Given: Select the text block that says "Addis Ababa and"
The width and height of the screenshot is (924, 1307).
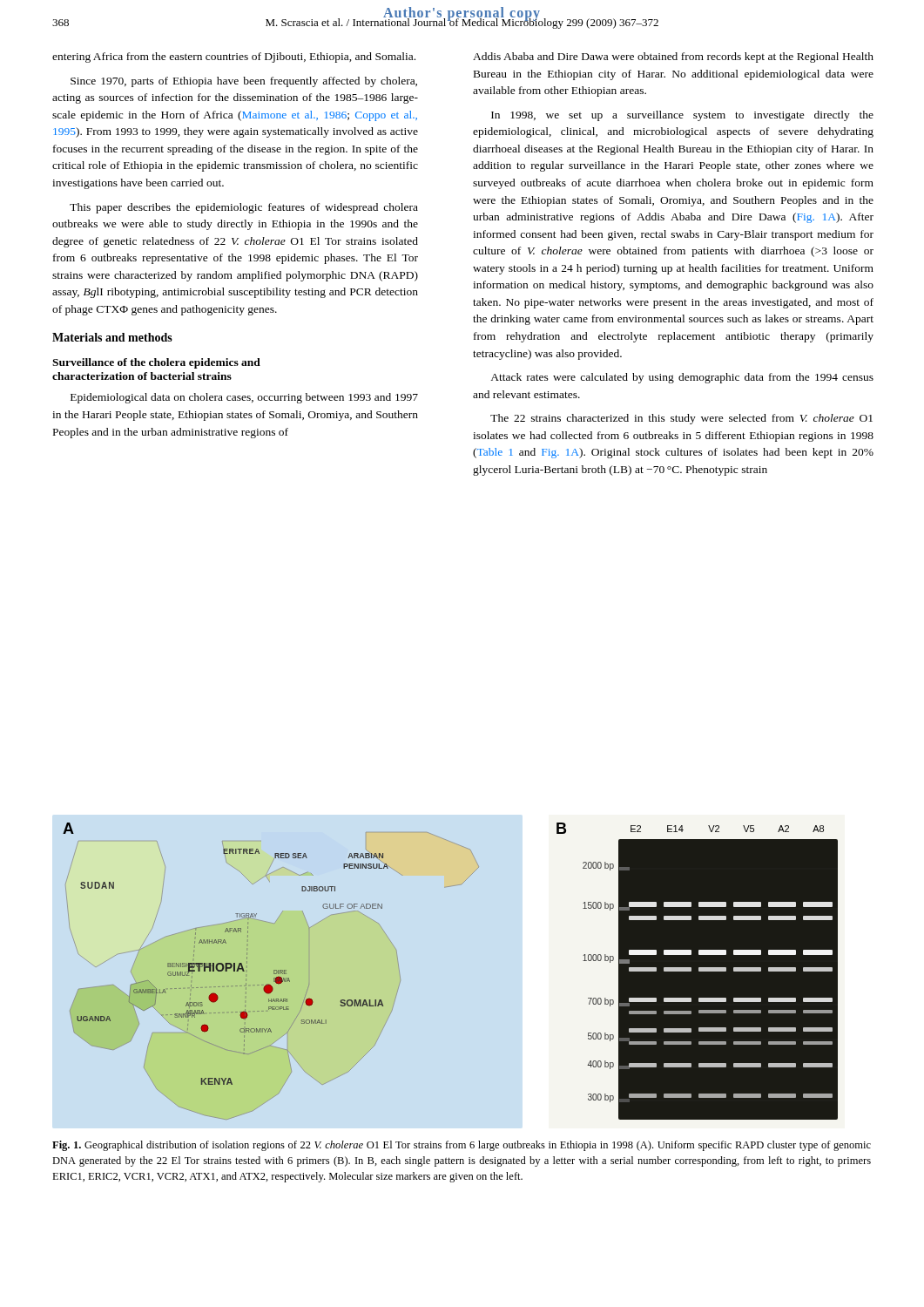Looking at the screenshot, I should 673,263.
